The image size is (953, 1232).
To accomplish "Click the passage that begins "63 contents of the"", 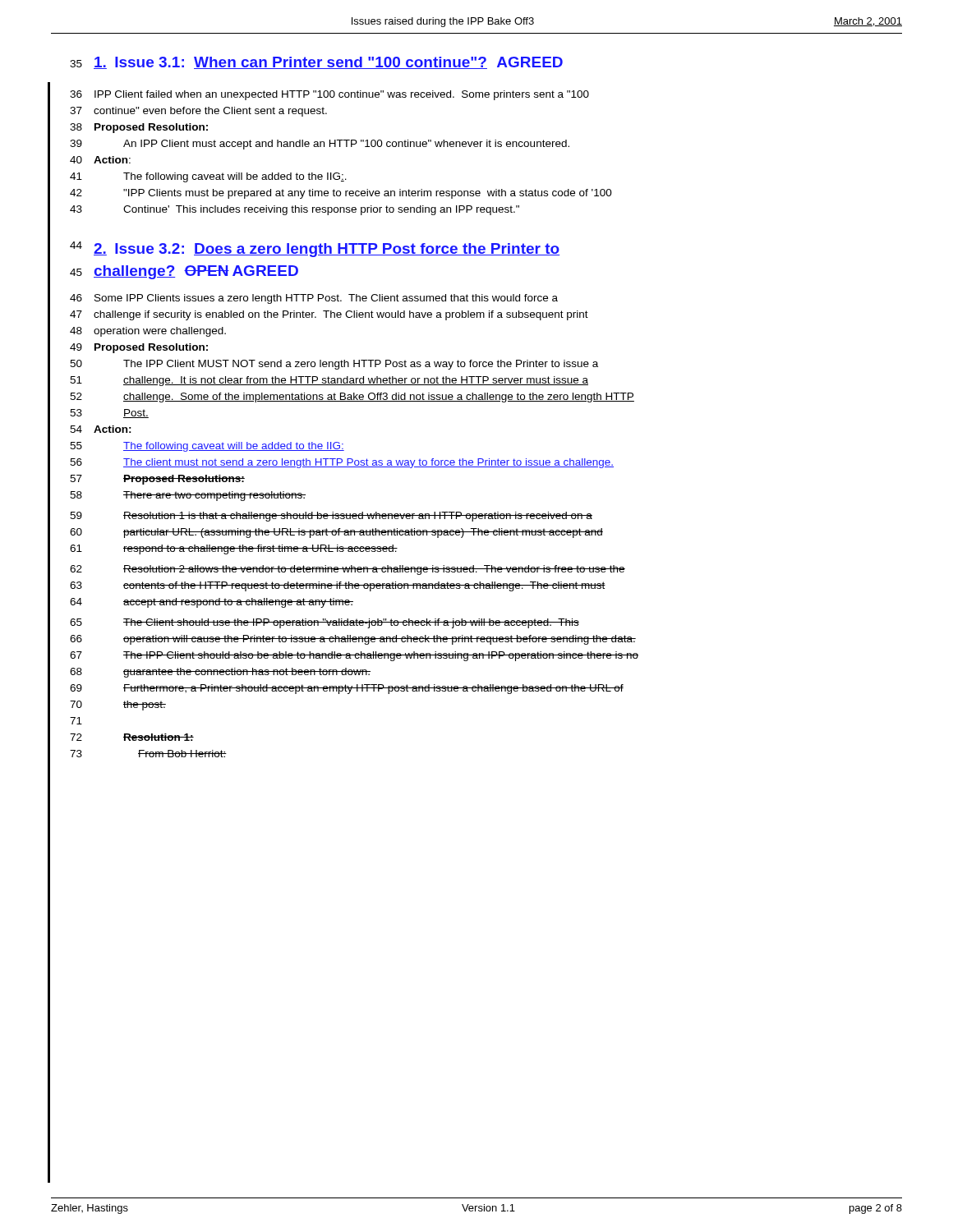I will tap(476, 585).
